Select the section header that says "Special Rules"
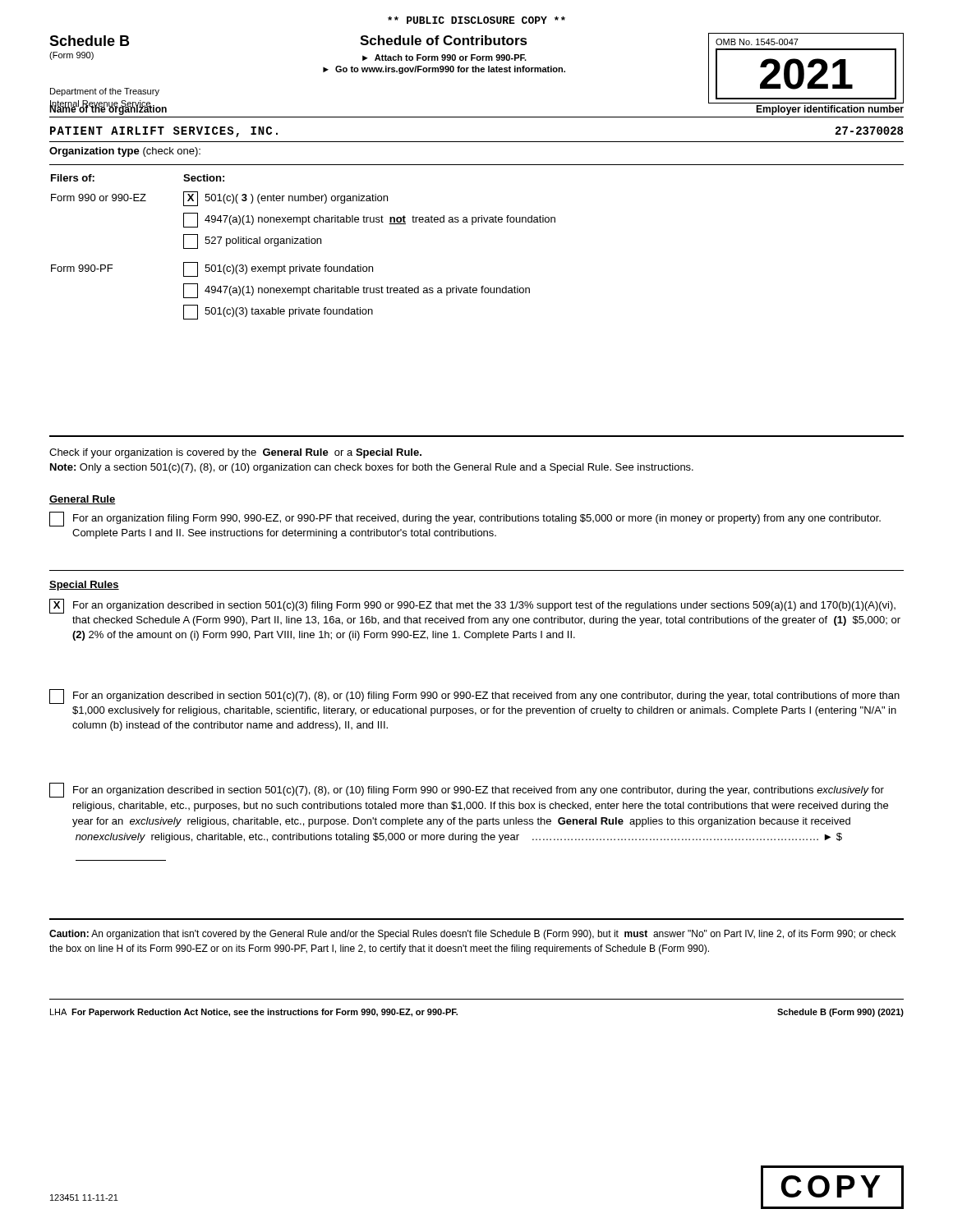The image size is (953, 1232). coord(84,584)
